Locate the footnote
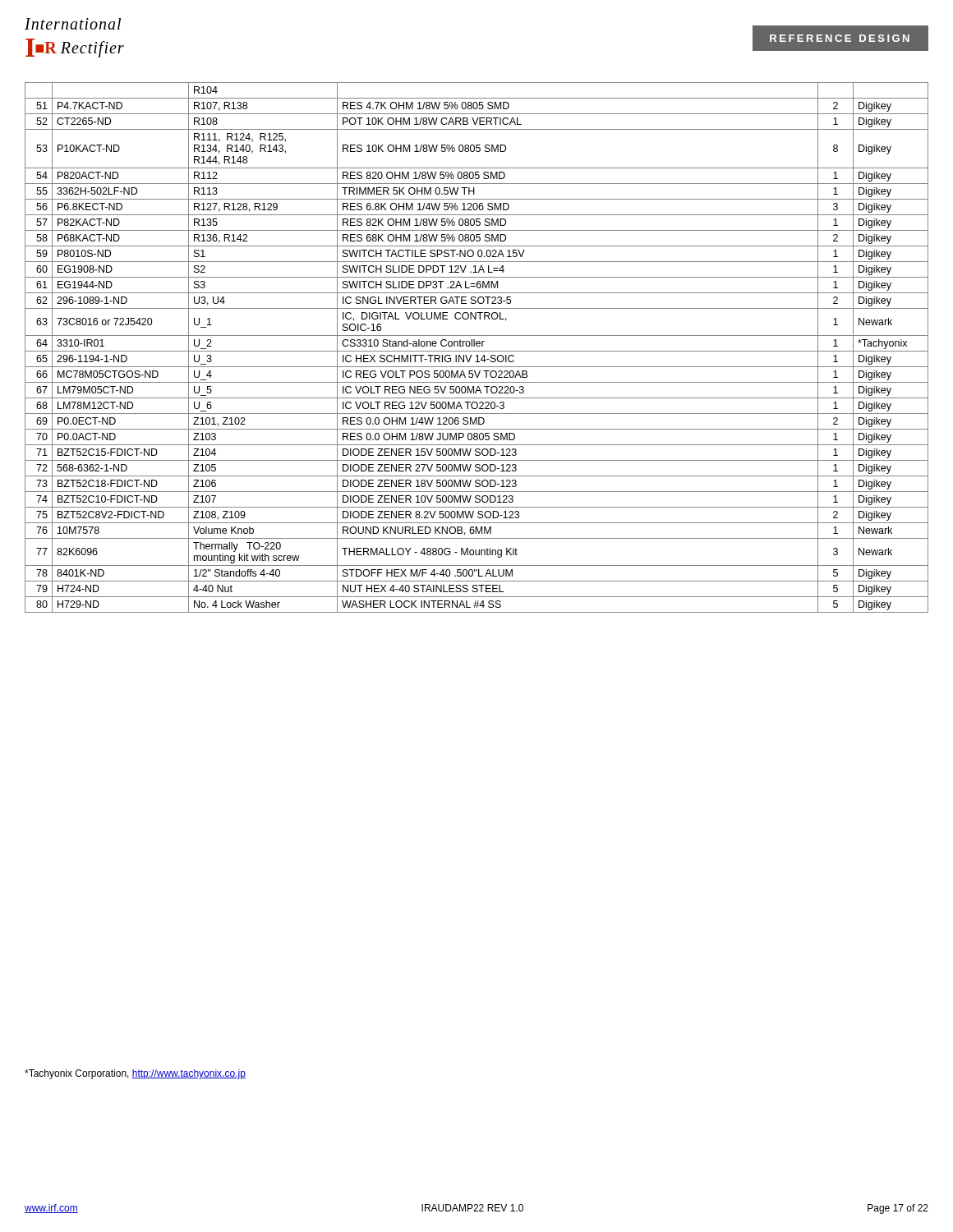953x1232 pixels. [135, 1074]
